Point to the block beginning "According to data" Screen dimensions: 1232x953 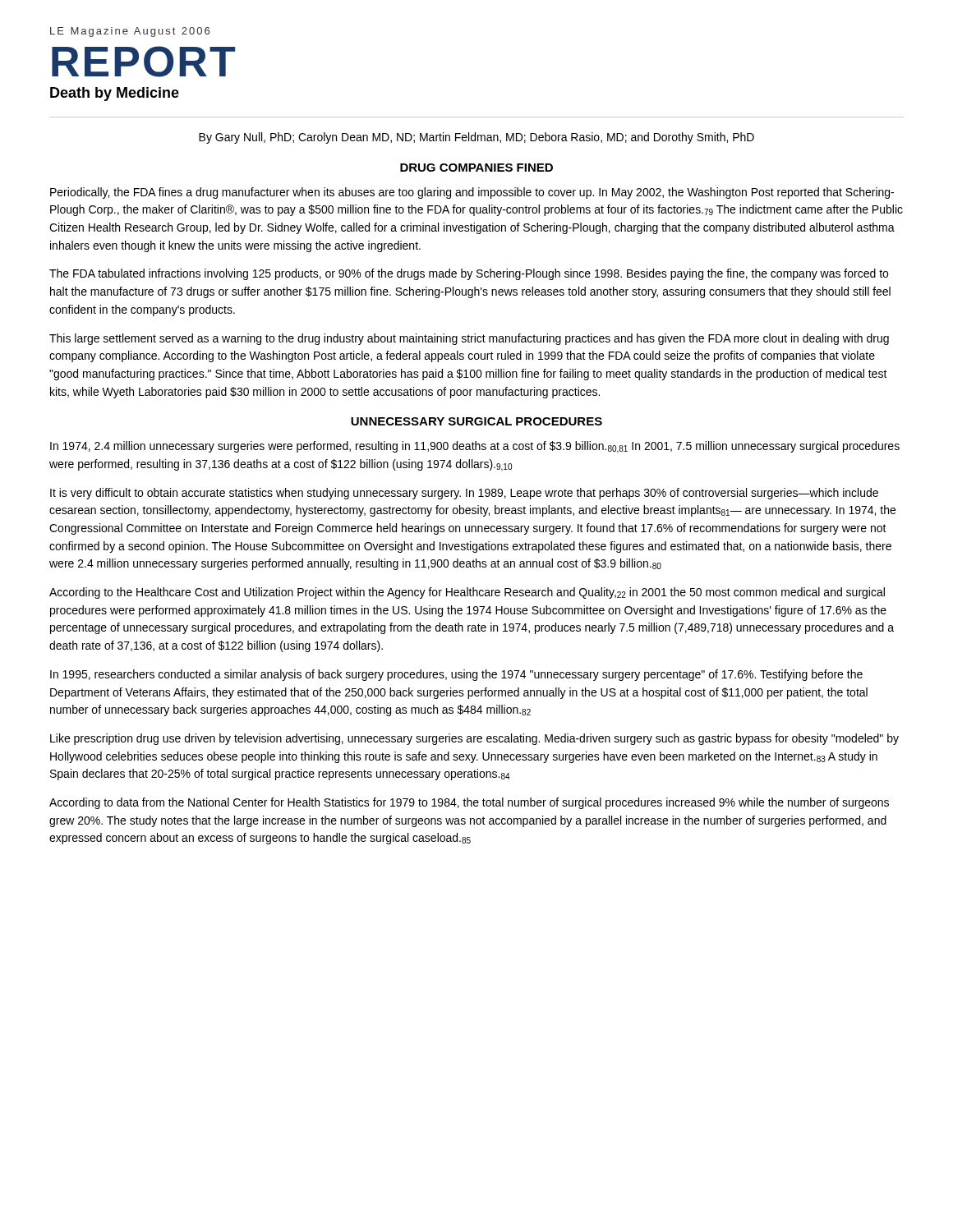[469, 821]
